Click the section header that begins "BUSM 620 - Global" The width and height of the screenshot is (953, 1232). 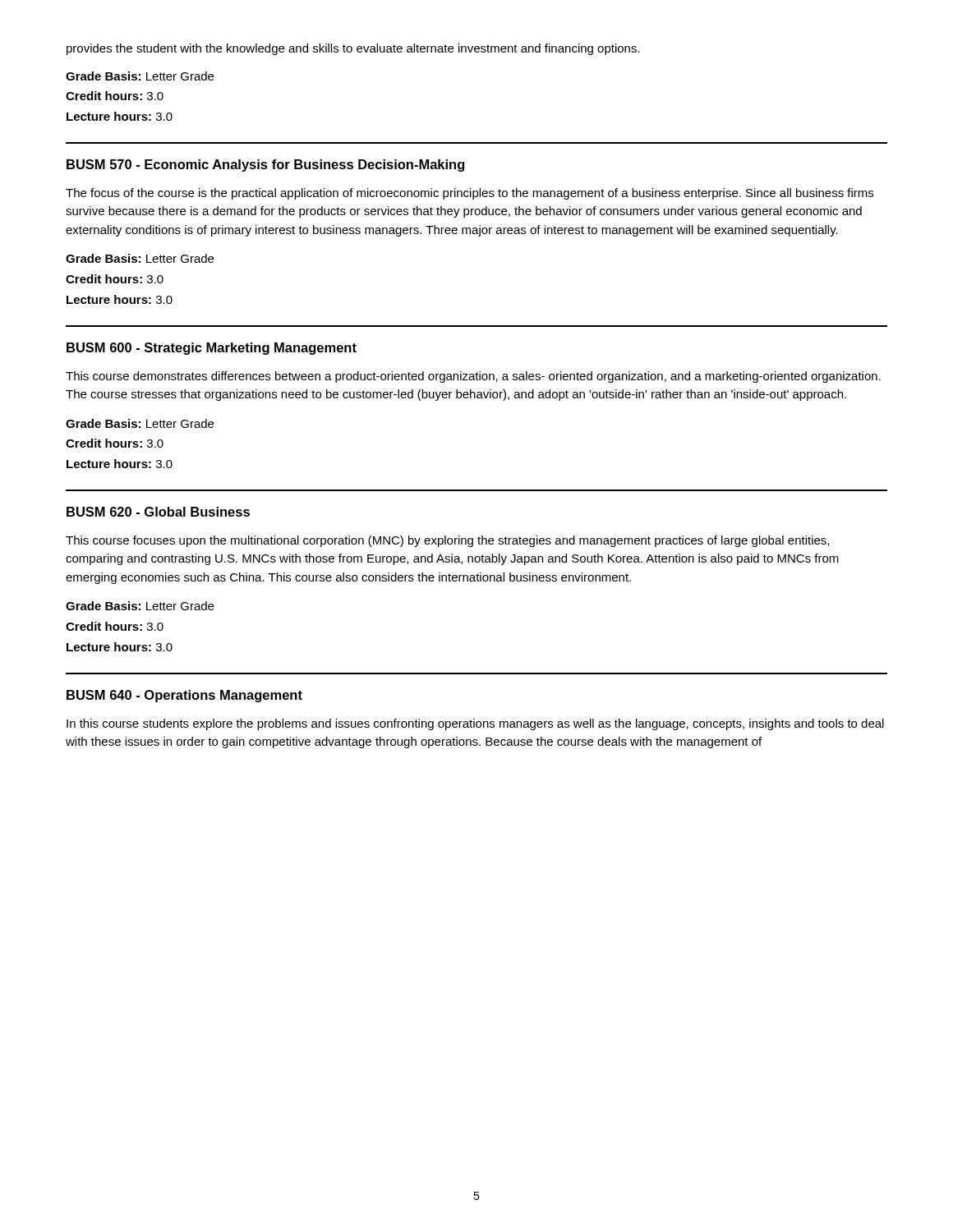158,512
